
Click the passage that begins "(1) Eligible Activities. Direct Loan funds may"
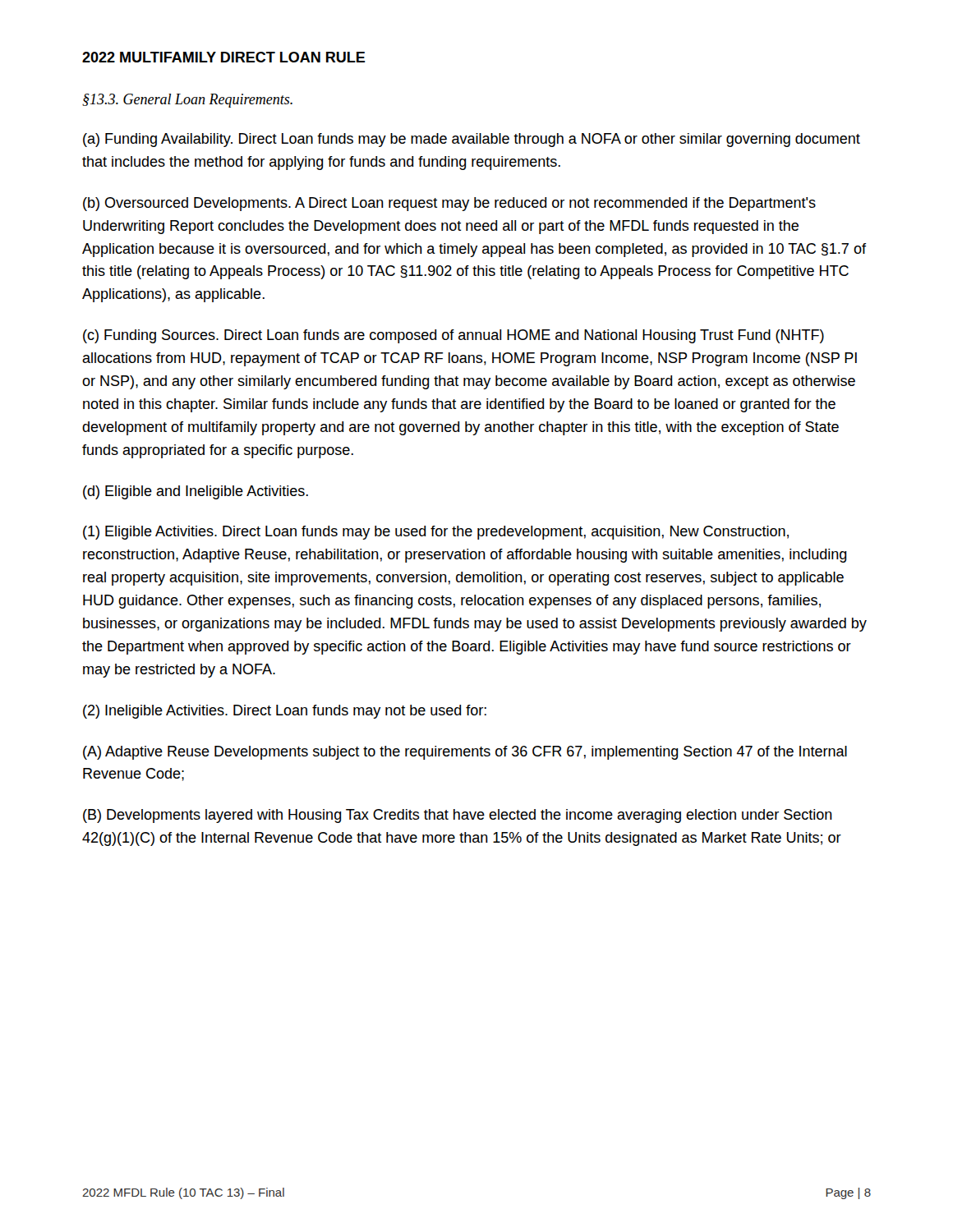[x=474, y=601]
